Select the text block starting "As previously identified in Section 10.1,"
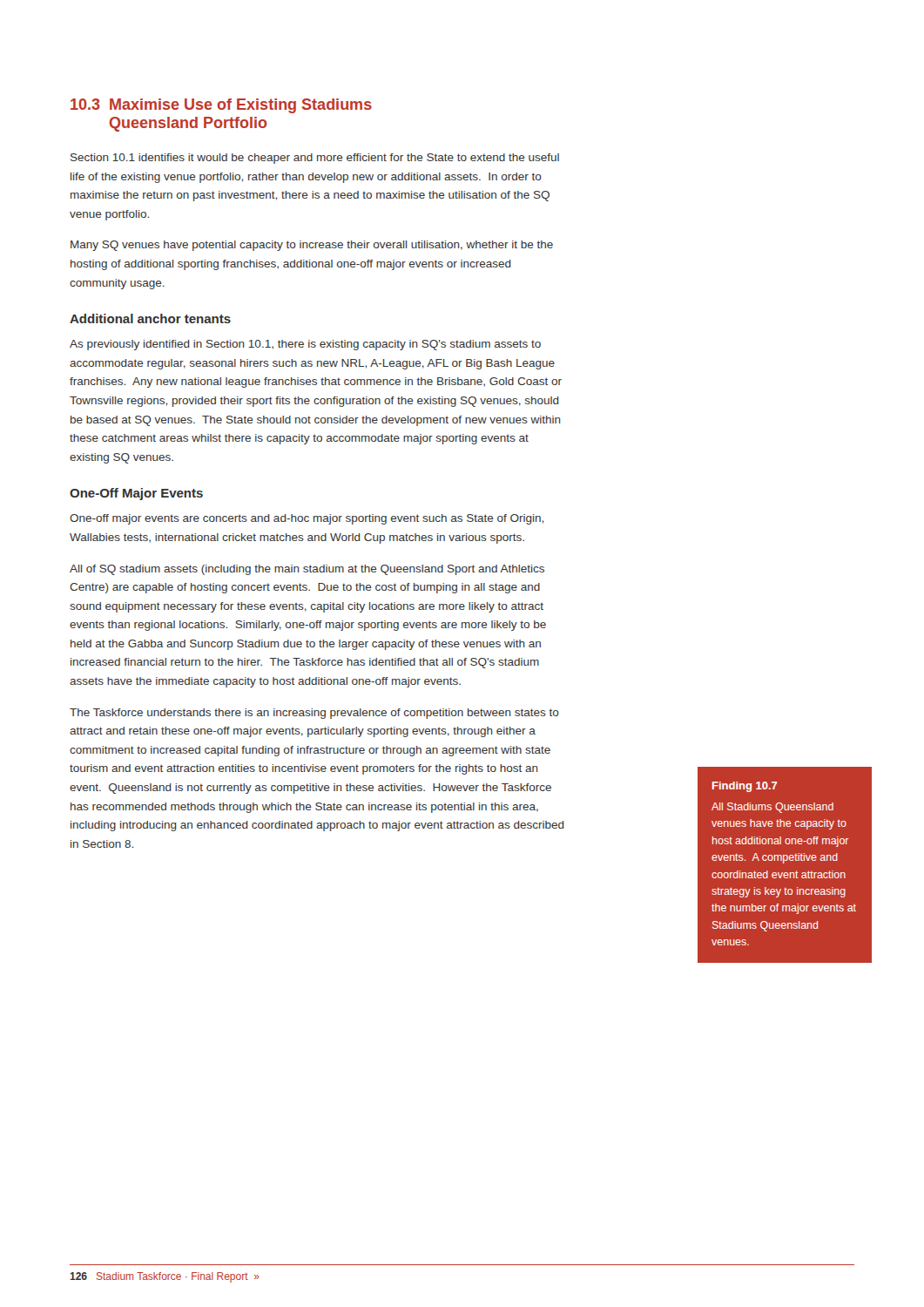 click(316, 400)
